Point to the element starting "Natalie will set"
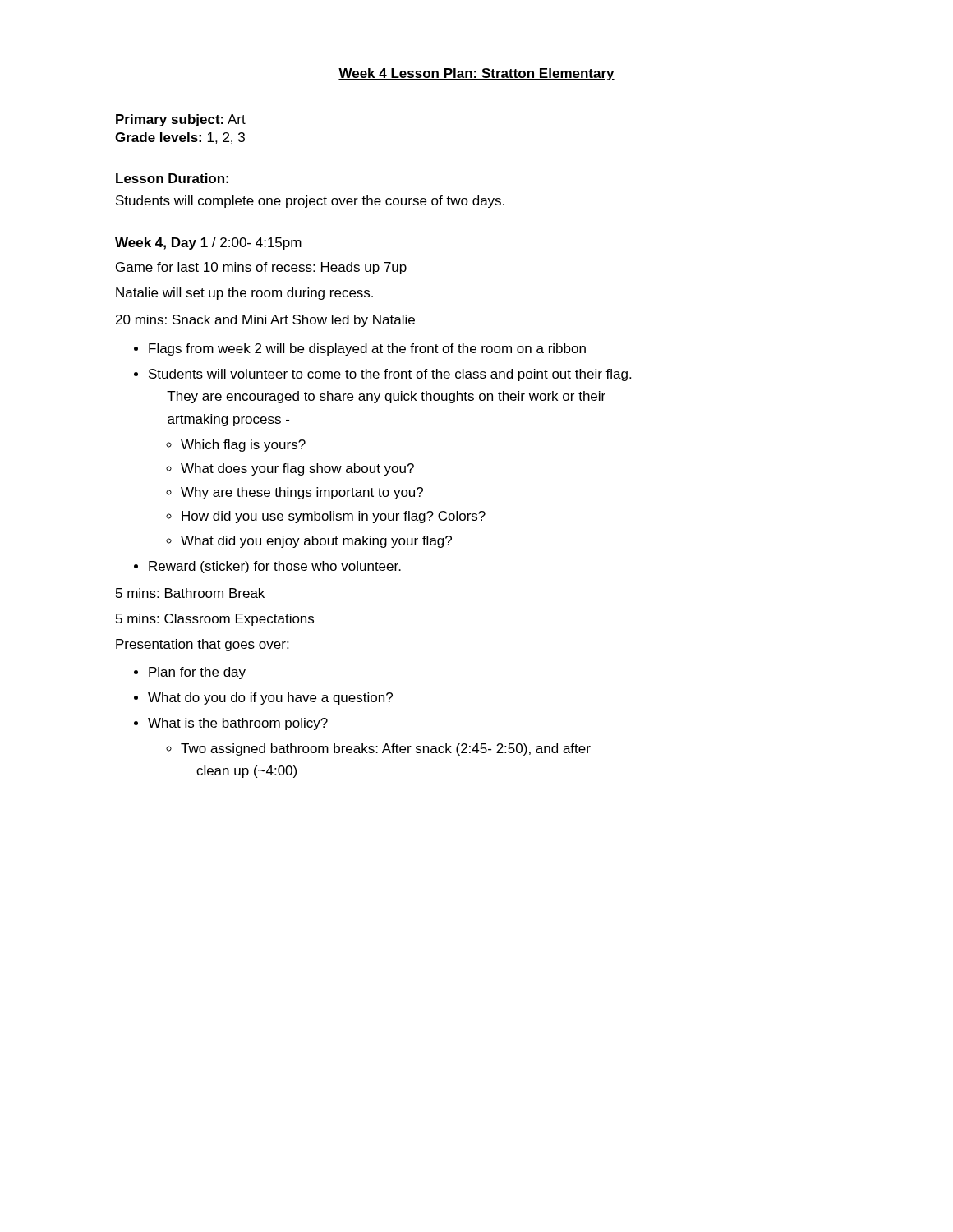The height and width of the screenshot is (1232, 953). (x=245, y=293)
